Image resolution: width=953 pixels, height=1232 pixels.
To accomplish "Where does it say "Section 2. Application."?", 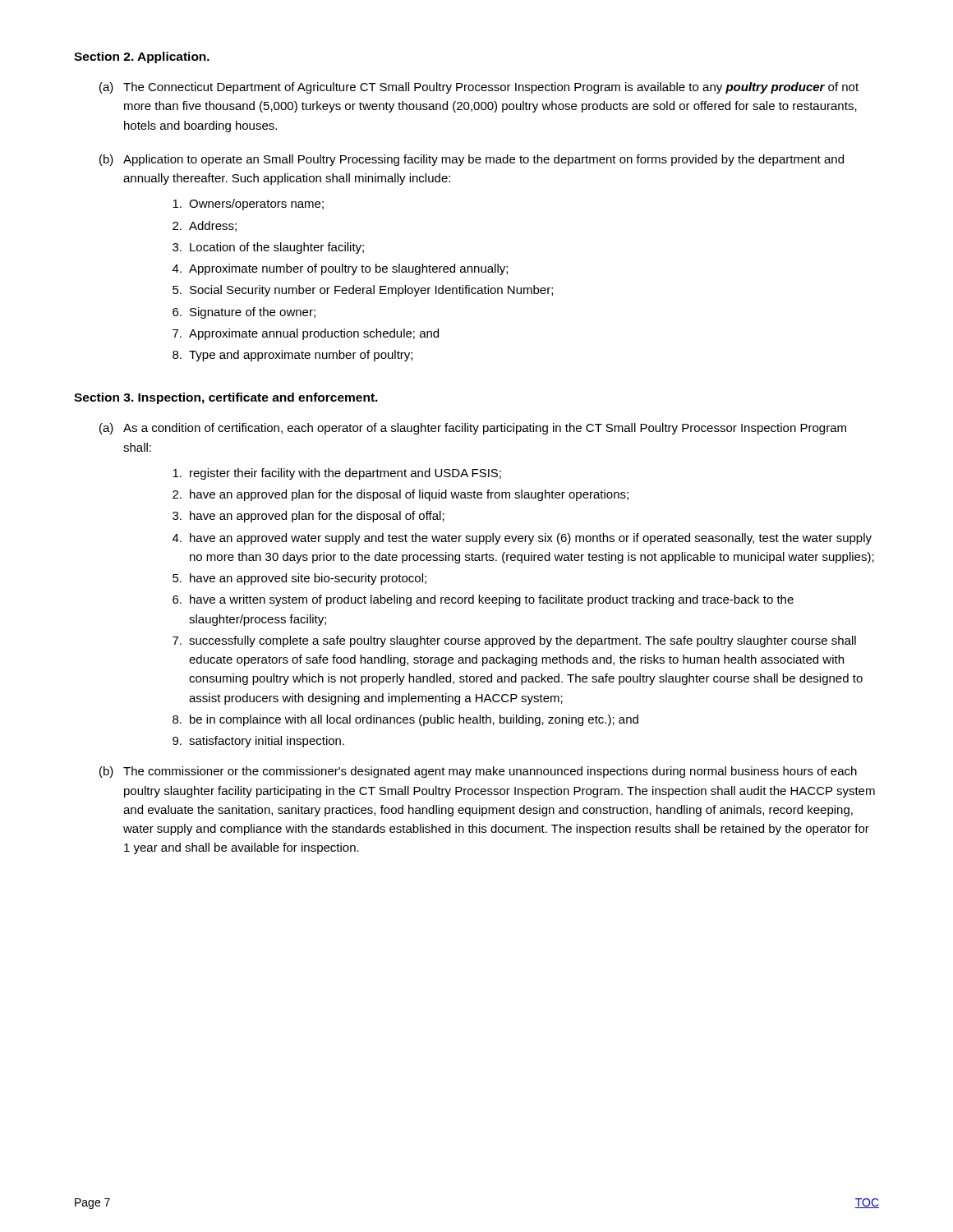I will [x=142, y=56].
